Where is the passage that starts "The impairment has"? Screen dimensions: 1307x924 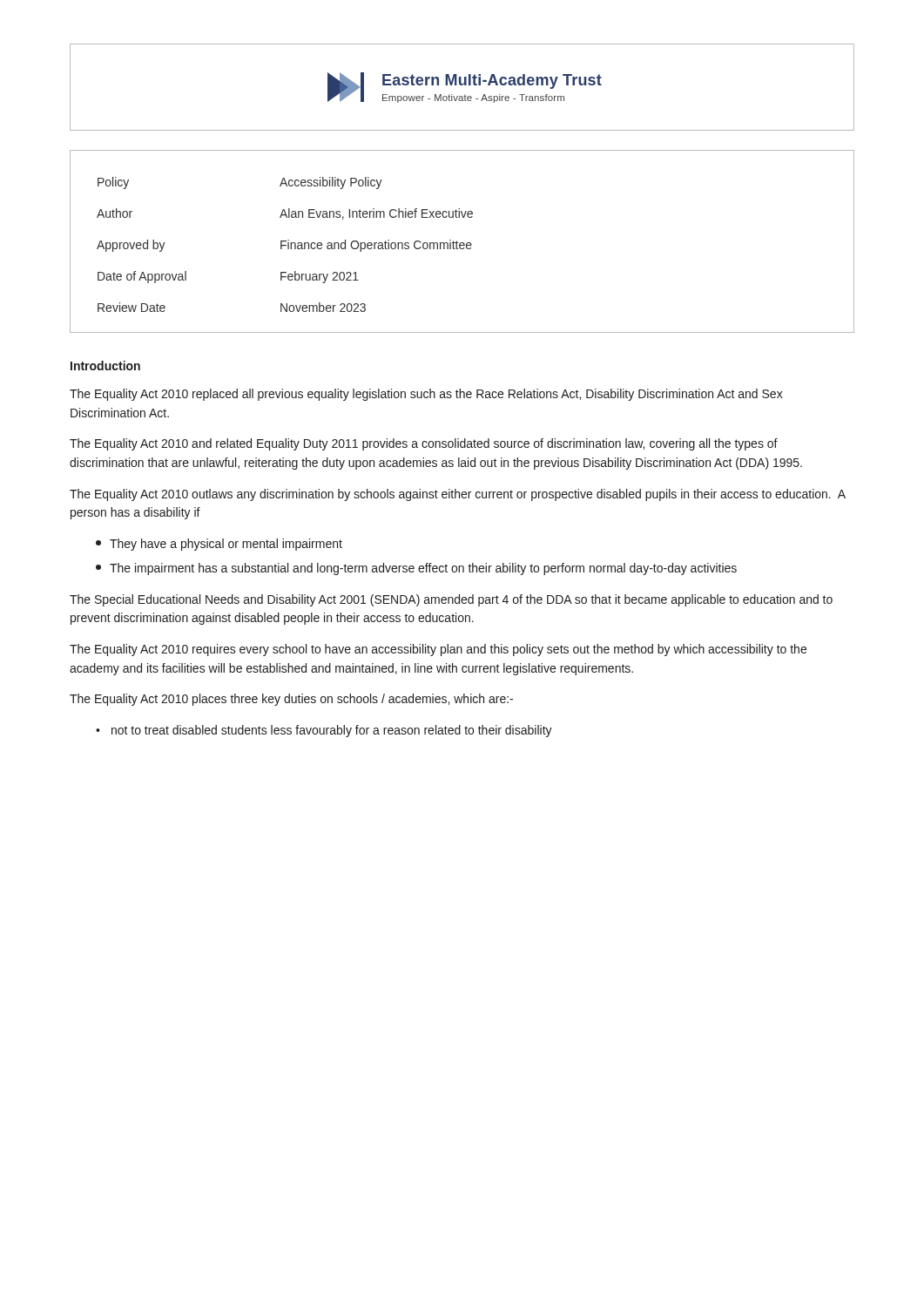[x=416, y=569]
